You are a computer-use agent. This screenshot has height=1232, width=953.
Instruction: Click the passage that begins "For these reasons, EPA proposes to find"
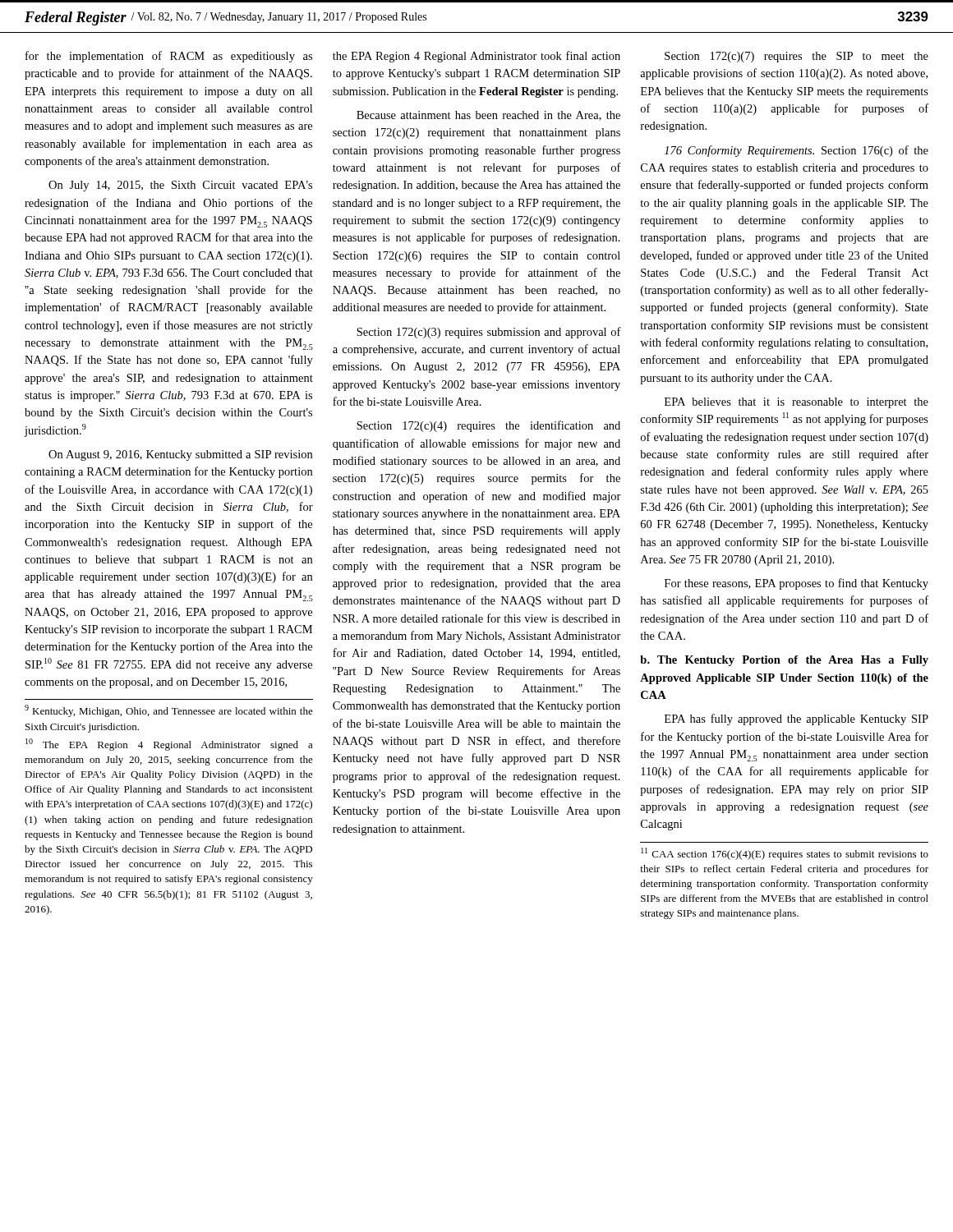784,610
